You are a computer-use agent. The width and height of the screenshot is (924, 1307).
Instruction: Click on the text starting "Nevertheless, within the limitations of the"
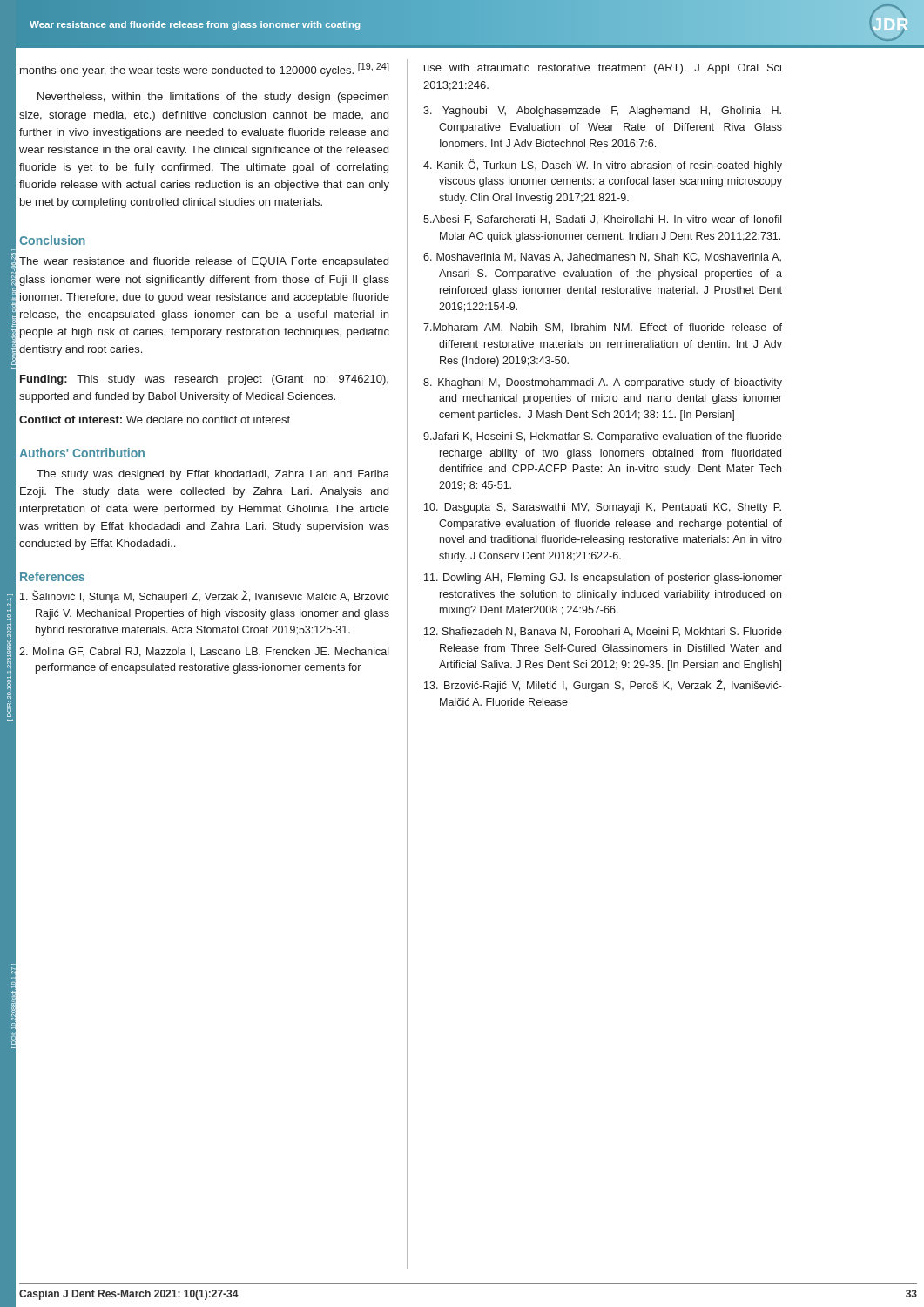pyautogui.click(x=204, y=150)
